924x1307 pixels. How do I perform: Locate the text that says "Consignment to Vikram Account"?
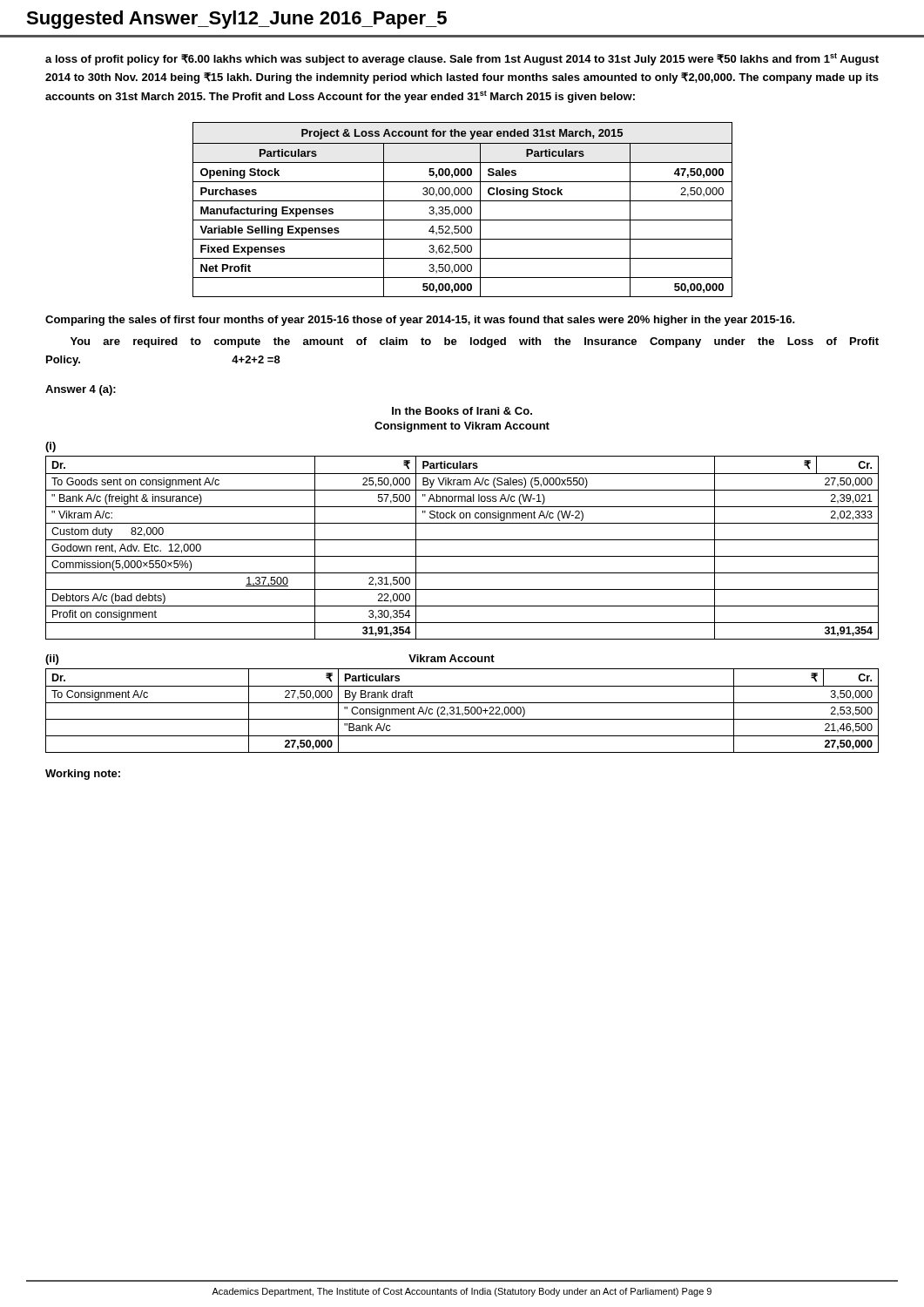[x=462, y=426]
